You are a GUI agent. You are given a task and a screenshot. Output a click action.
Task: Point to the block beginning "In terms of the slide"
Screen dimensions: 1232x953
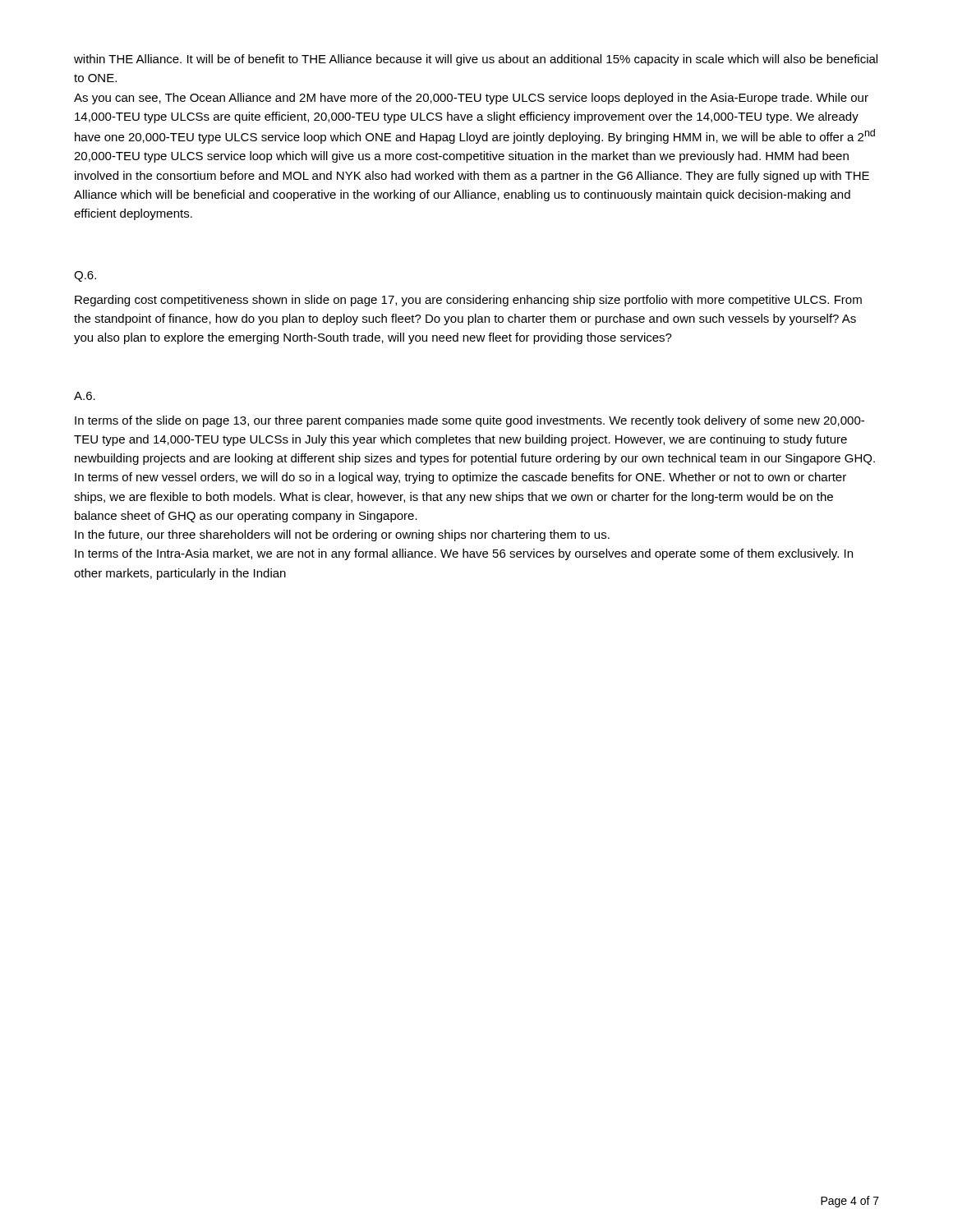pyautogui.click(x=475, y=496)
